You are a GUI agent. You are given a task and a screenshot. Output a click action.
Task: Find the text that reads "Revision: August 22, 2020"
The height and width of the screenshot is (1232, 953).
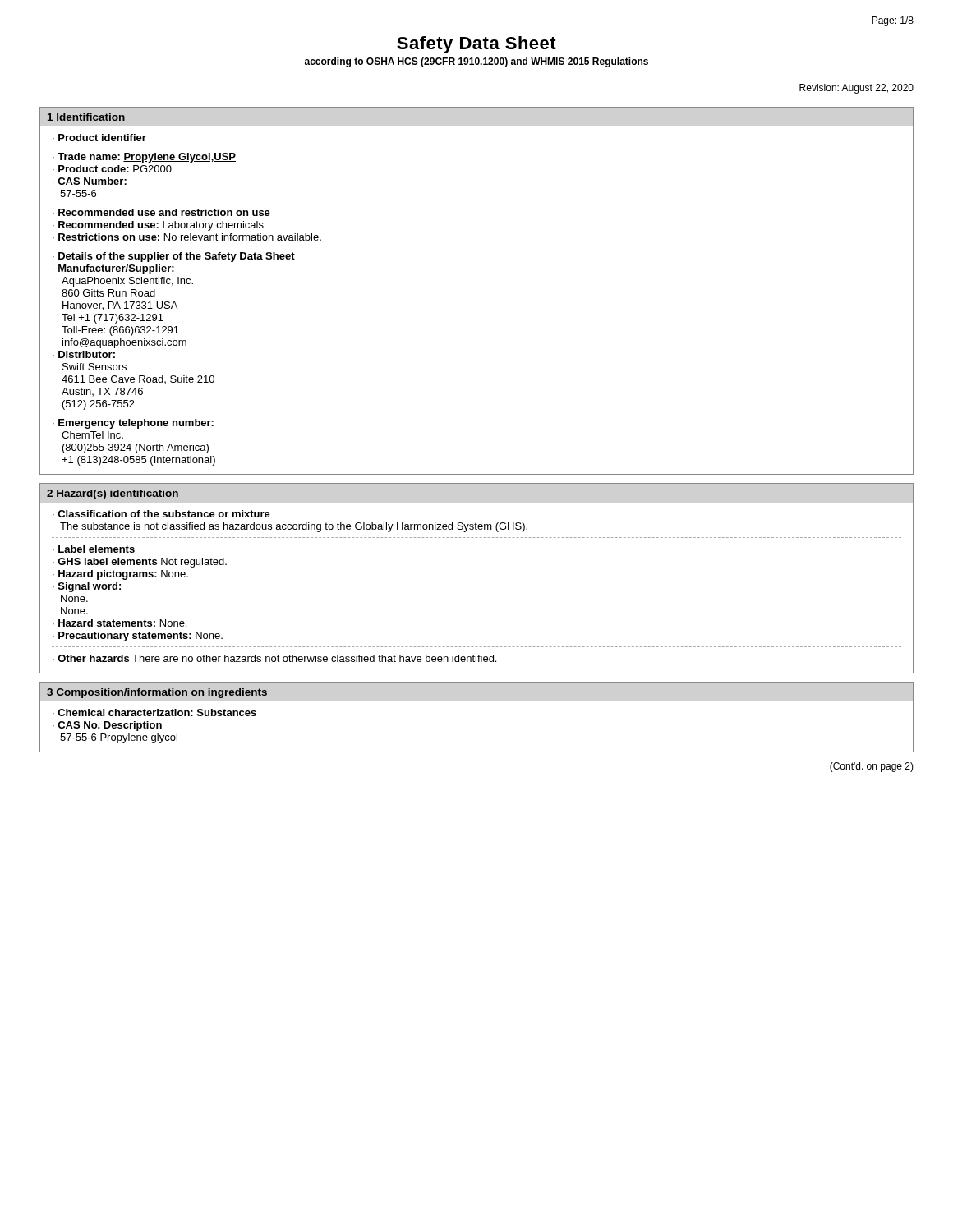pyautogui.click(x=856, y=88)
